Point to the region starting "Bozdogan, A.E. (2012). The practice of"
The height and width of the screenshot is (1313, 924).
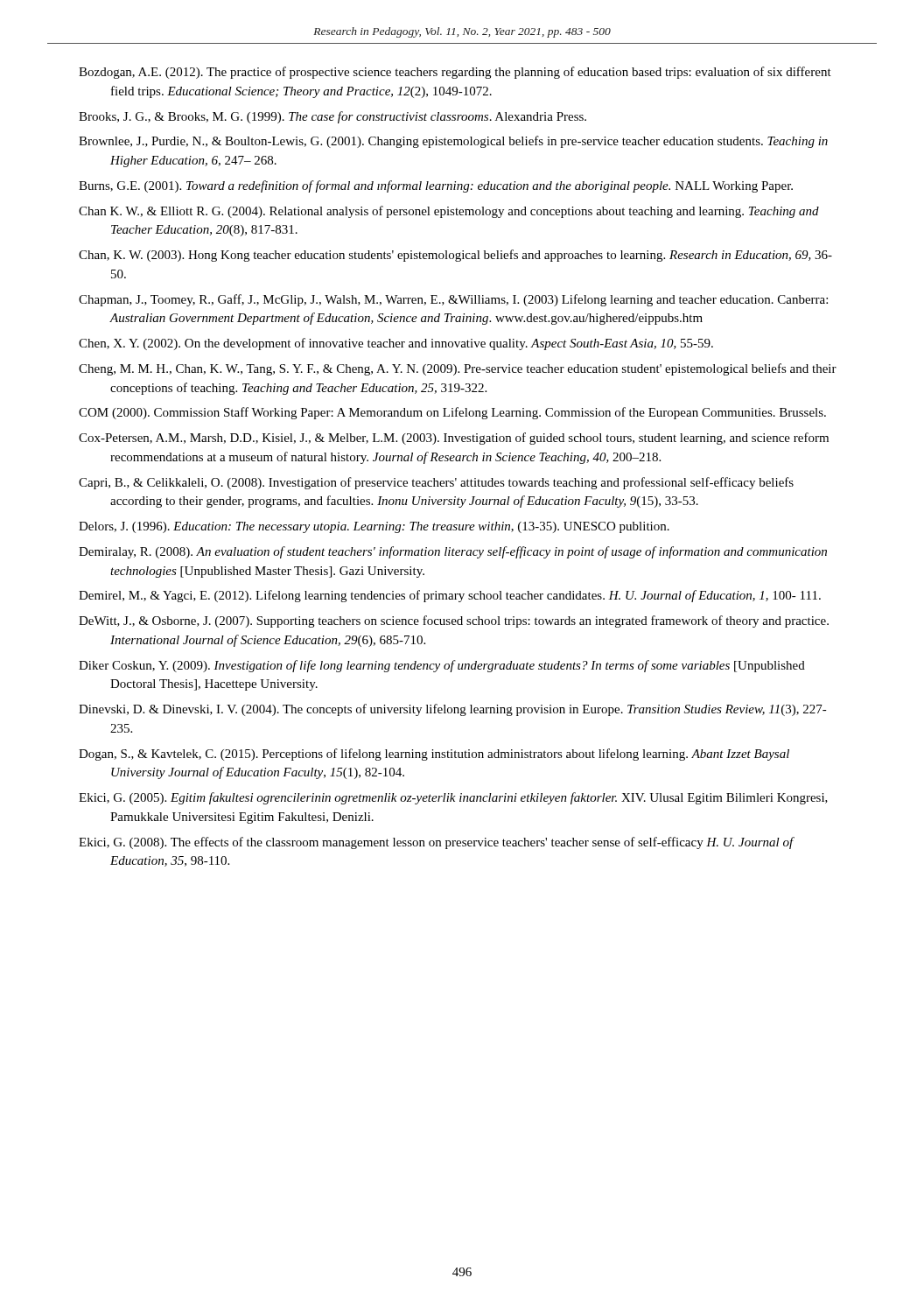455,81
